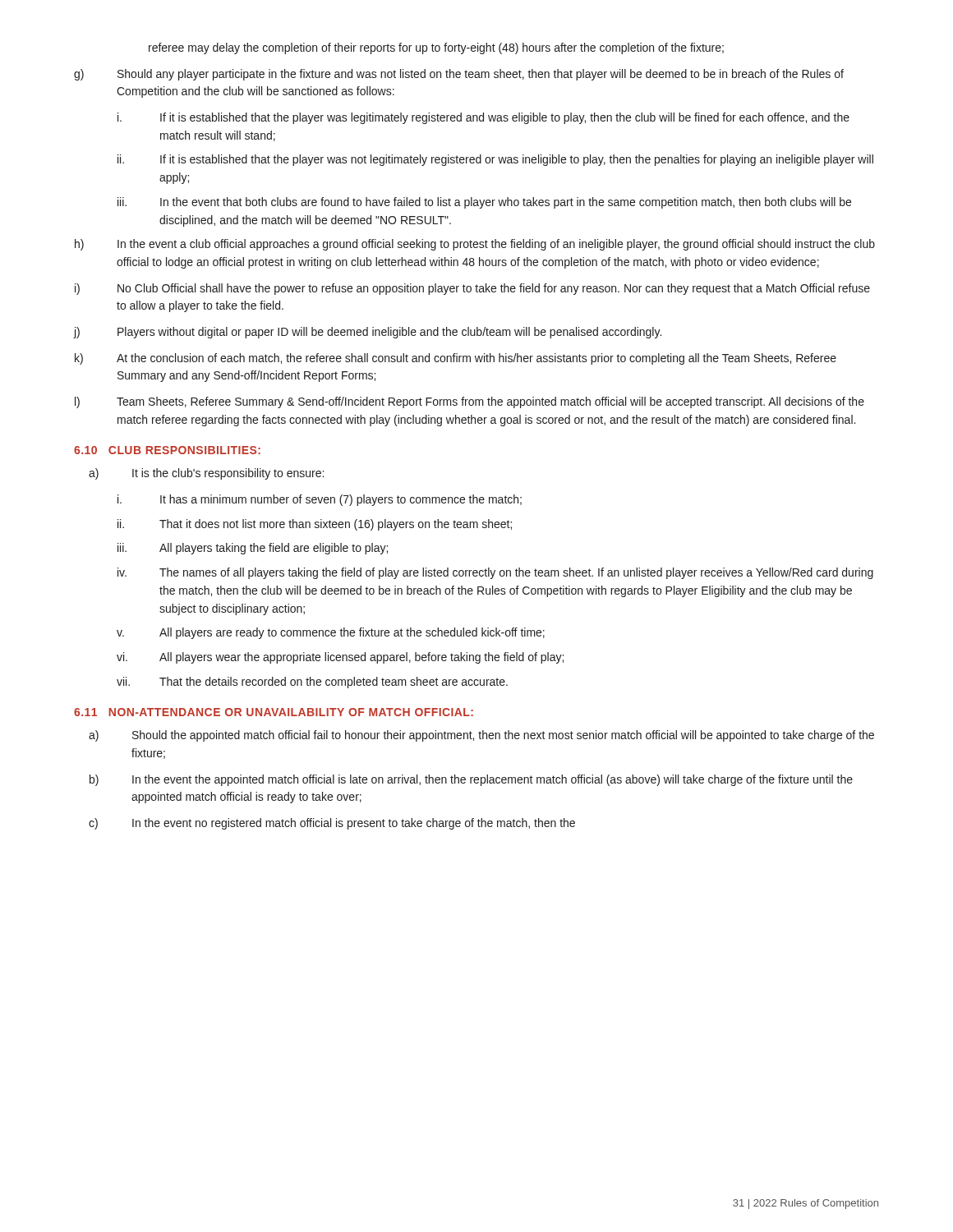The image size is (953, 1232).
Task: Point to "6.10 CLUB RESPONSIBILITIES:"
Action: (168, 450)
